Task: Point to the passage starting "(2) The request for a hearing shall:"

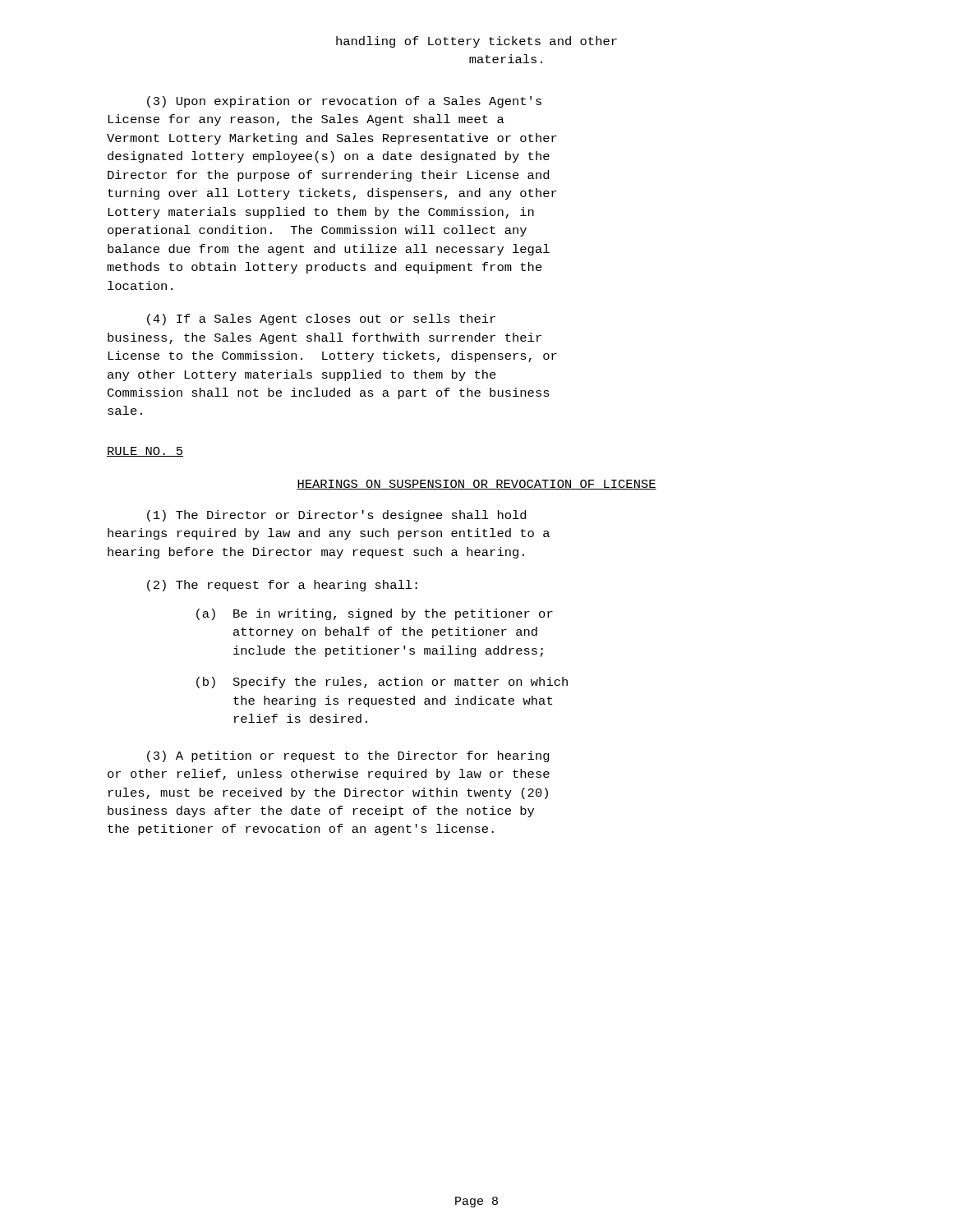Action: coord(263,586)
